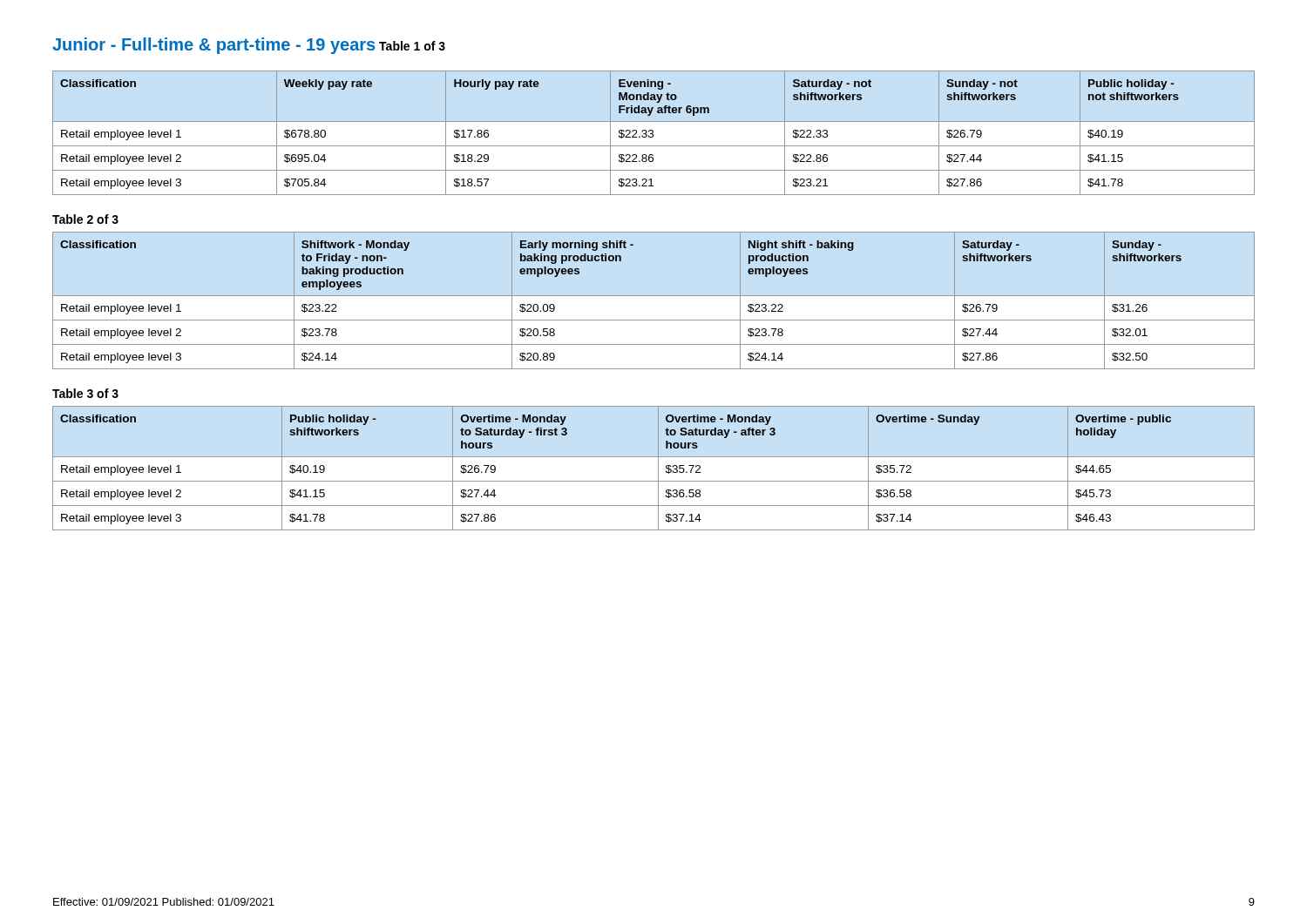1307x924 pixels.
Task: Click on the table containing "Overtime - Sunday"
Action: tap(654, 468)
